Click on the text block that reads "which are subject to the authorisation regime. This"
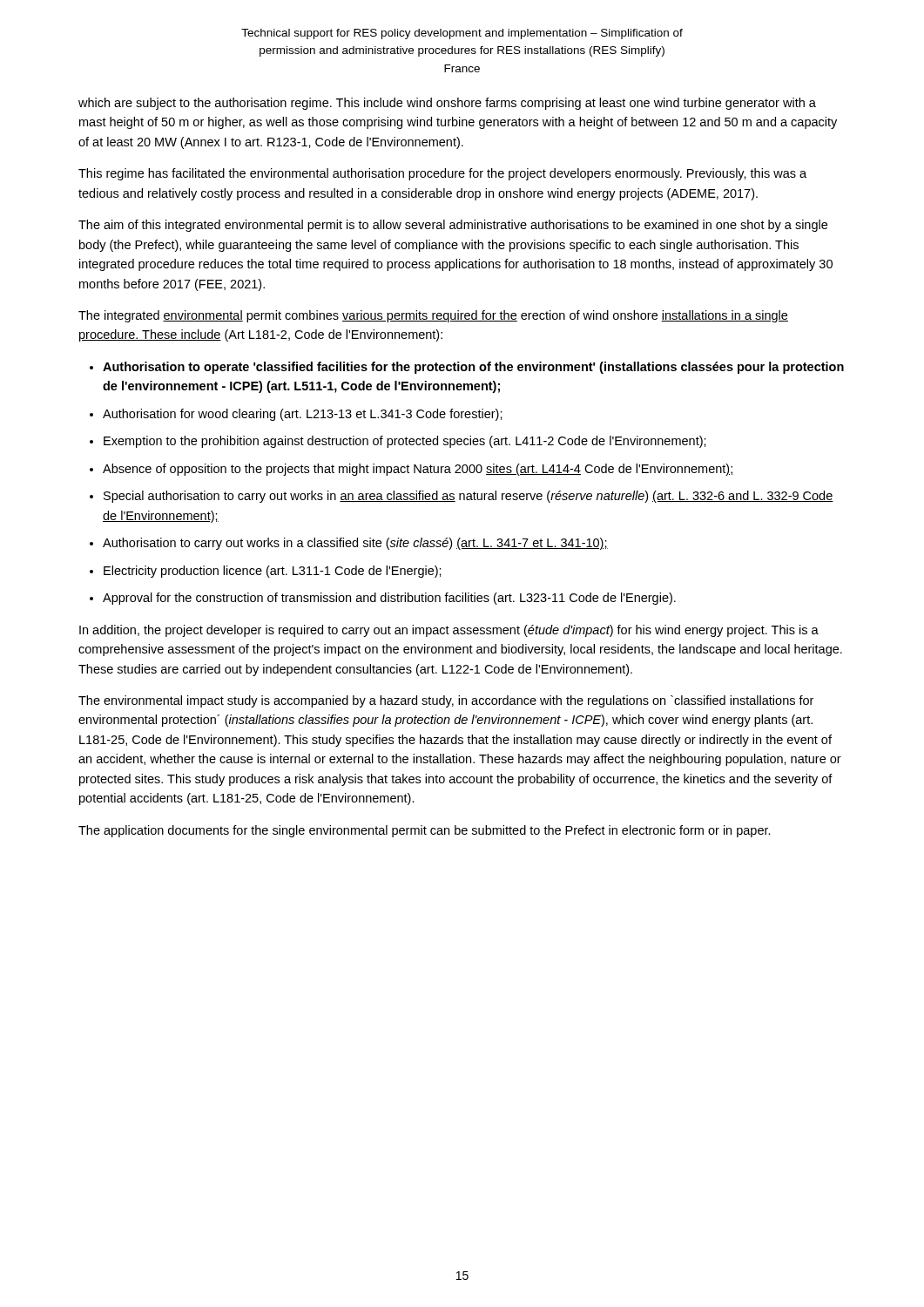The image size is (924, 1307). click(462, 122)
